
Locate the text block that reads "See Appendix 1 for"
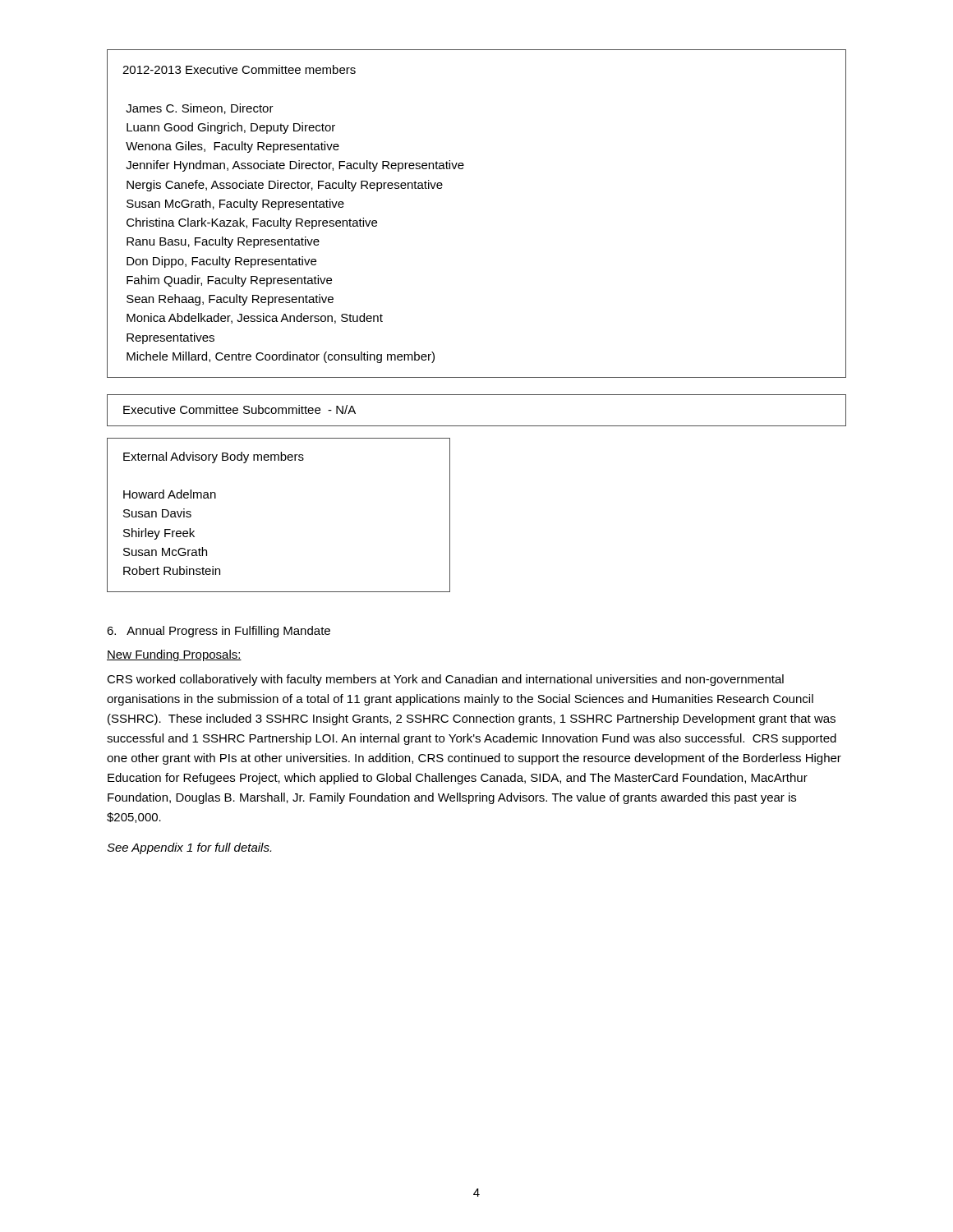click(190, 847)
